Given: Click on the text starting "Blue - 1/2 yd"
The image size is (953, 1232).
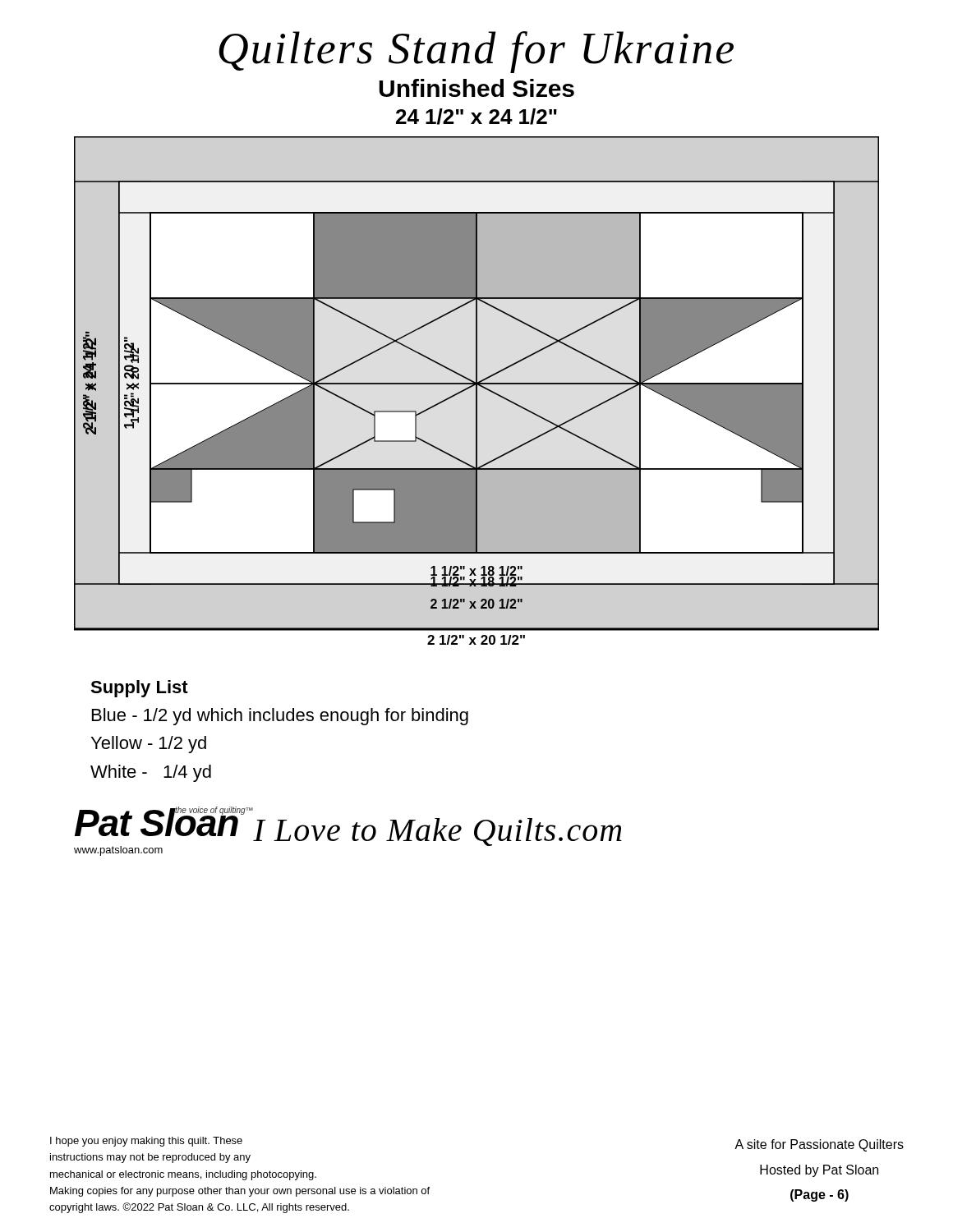Looking at the screenshot, I should 280,715.
